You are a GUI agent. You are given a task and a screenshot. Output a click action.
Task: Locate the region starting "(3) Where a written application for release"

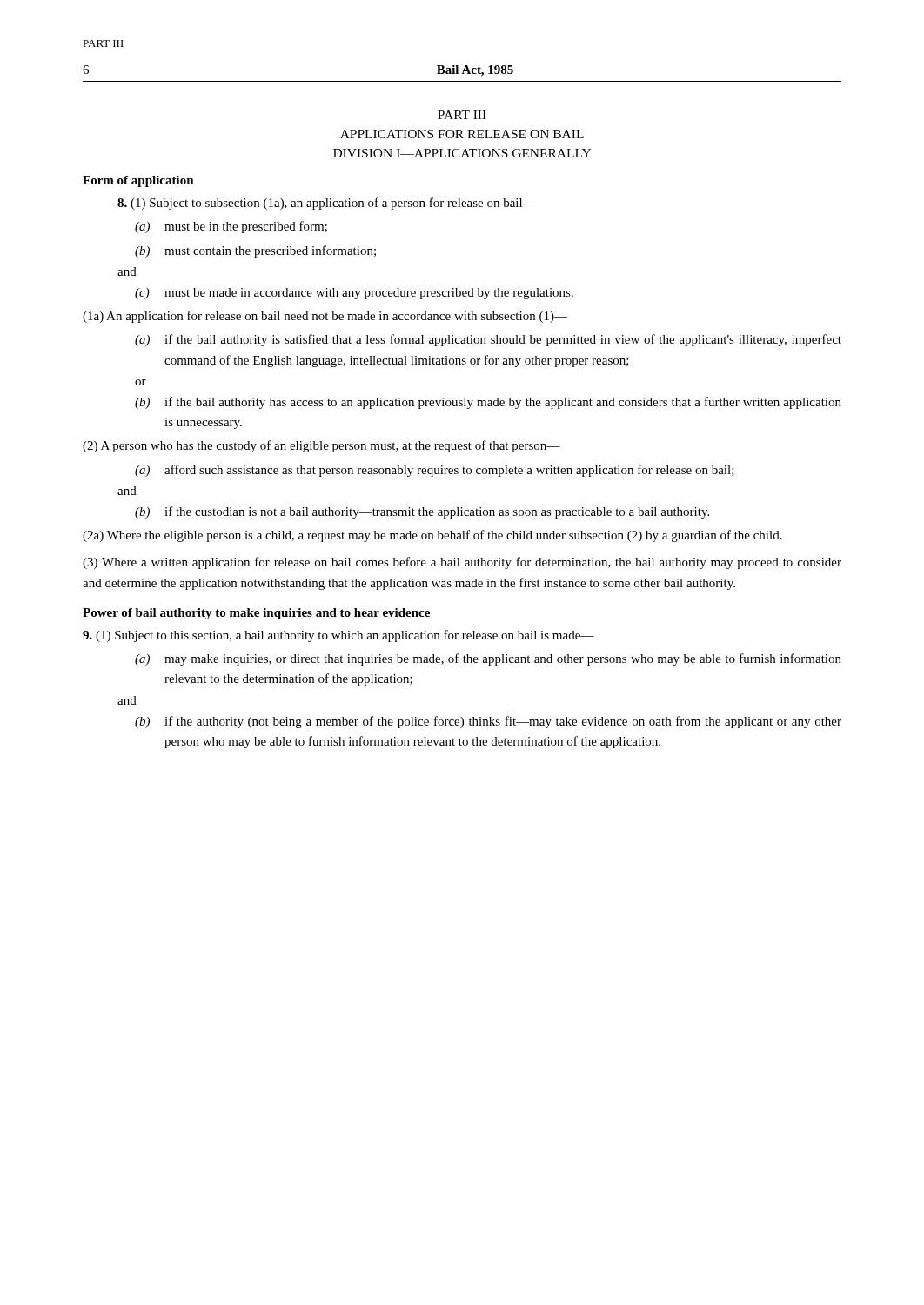point(462,572)
